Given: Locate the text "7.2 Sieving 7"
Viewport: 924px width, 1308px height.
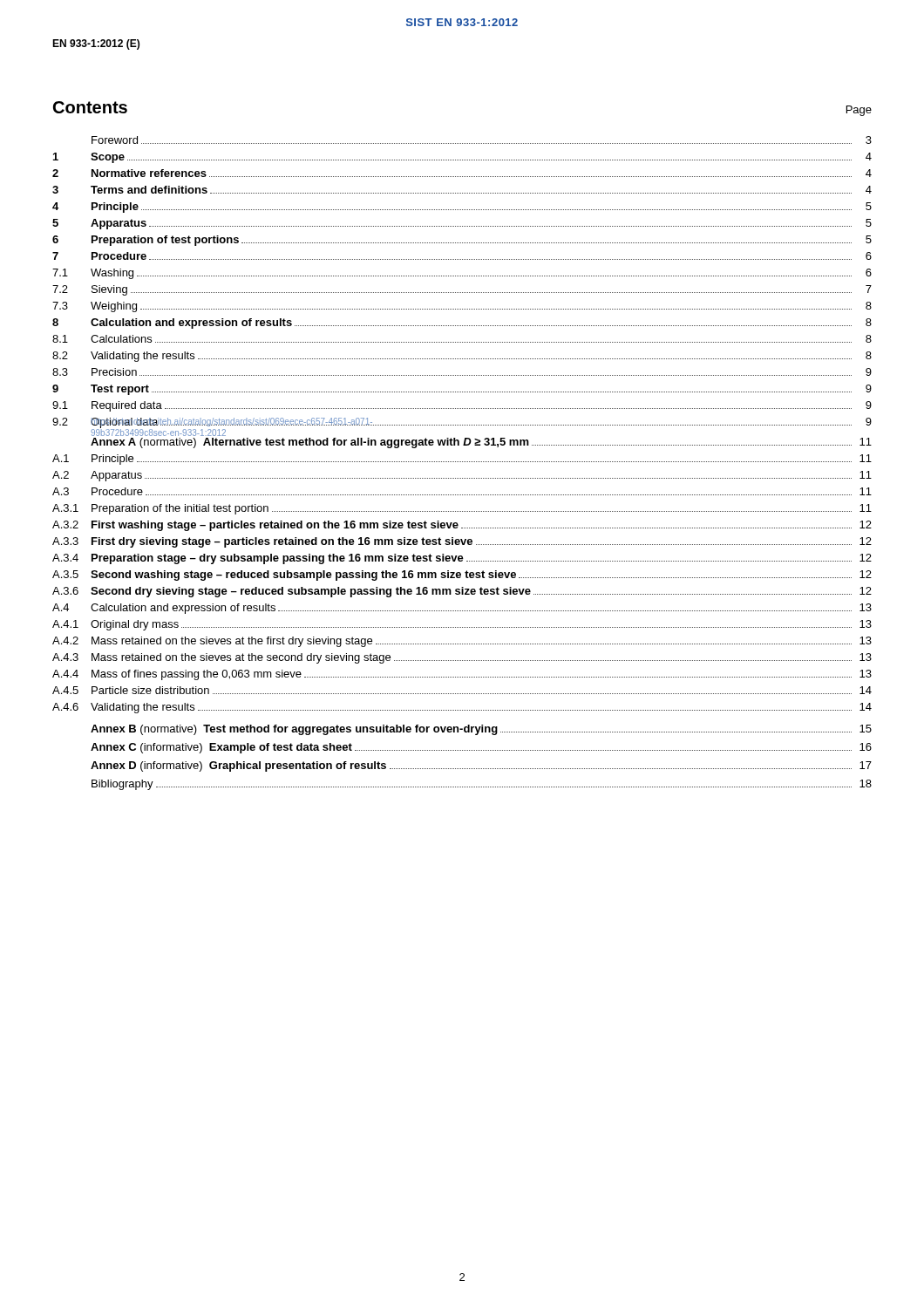Looking at the screenshot, I should pos(462,289).
